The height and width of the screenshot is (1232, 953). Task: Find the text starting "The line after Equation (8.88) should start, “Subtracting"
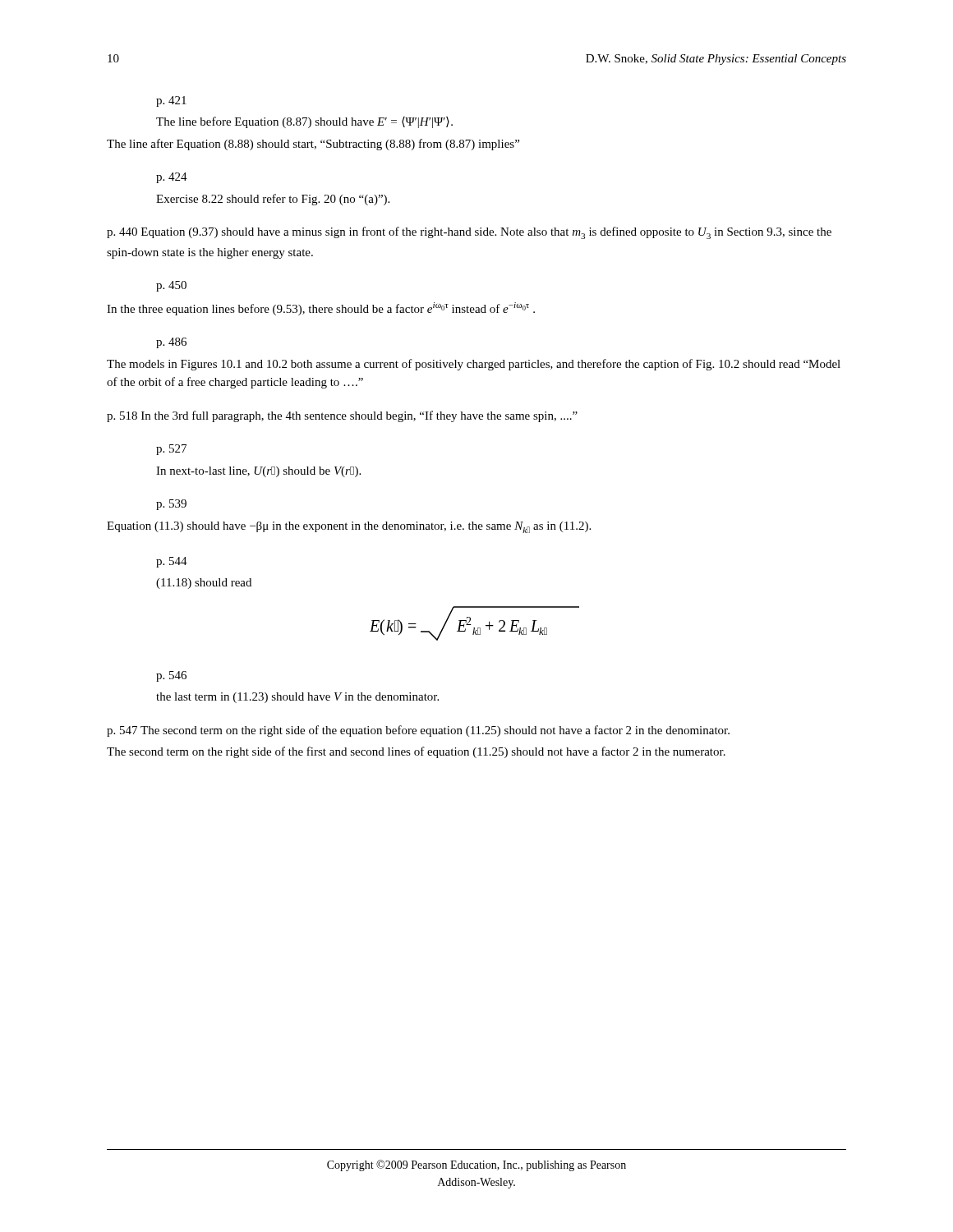click(x=313, y=143)
